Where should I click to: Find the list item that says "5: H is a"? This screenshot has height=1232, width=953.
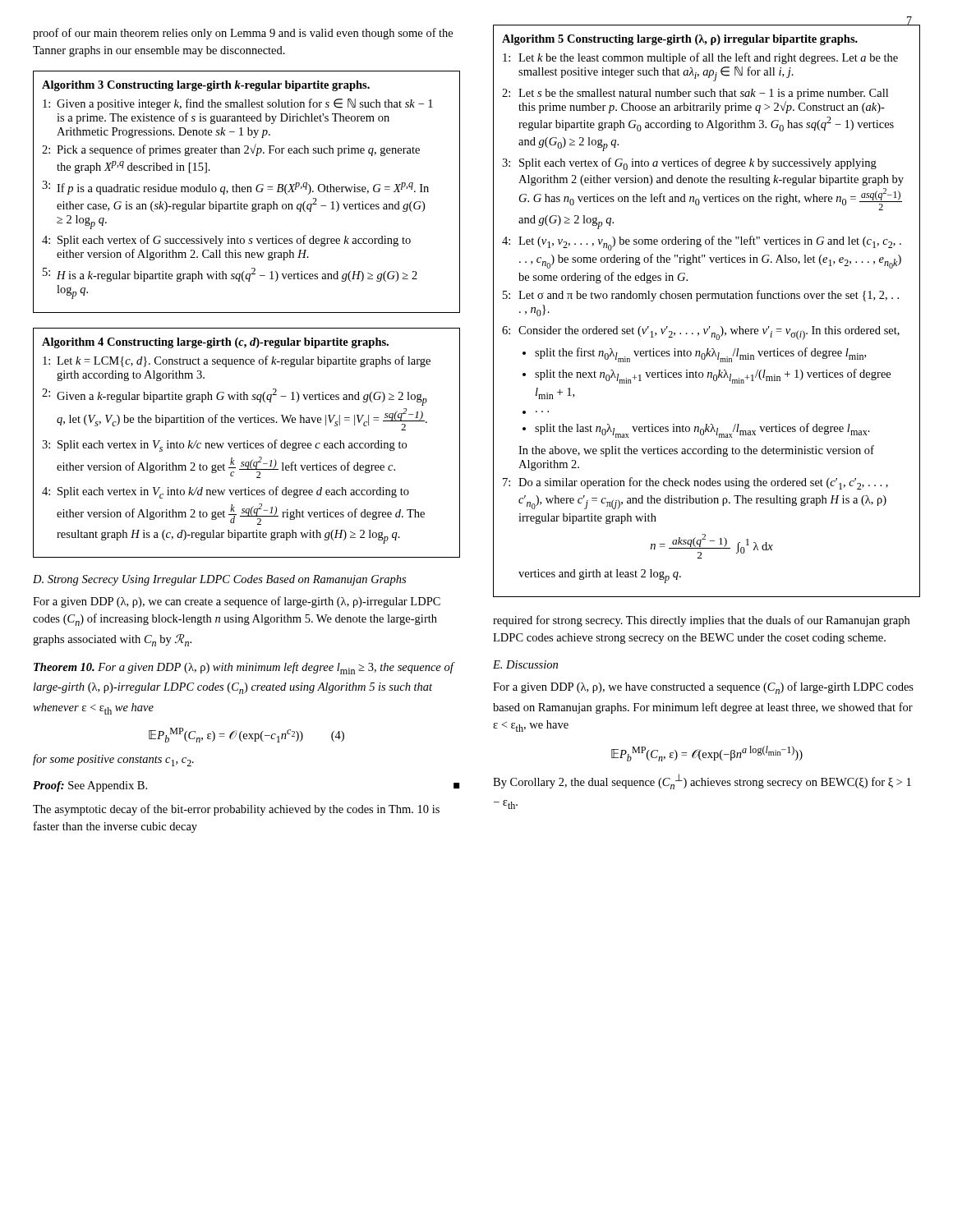point(238,283)
